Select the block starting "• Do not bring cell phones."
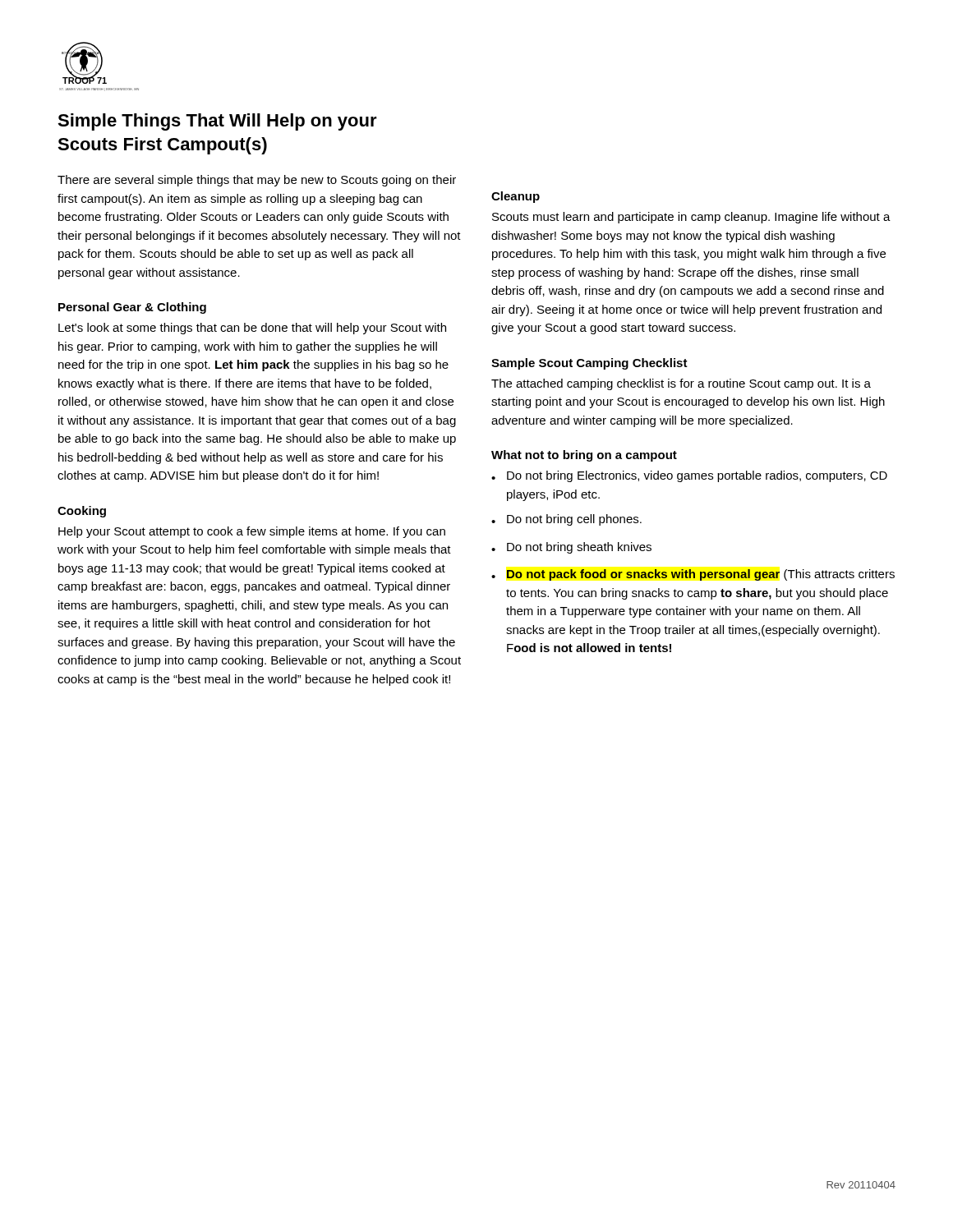Viewport: 953px width, 1232px height. pos(567,521)
